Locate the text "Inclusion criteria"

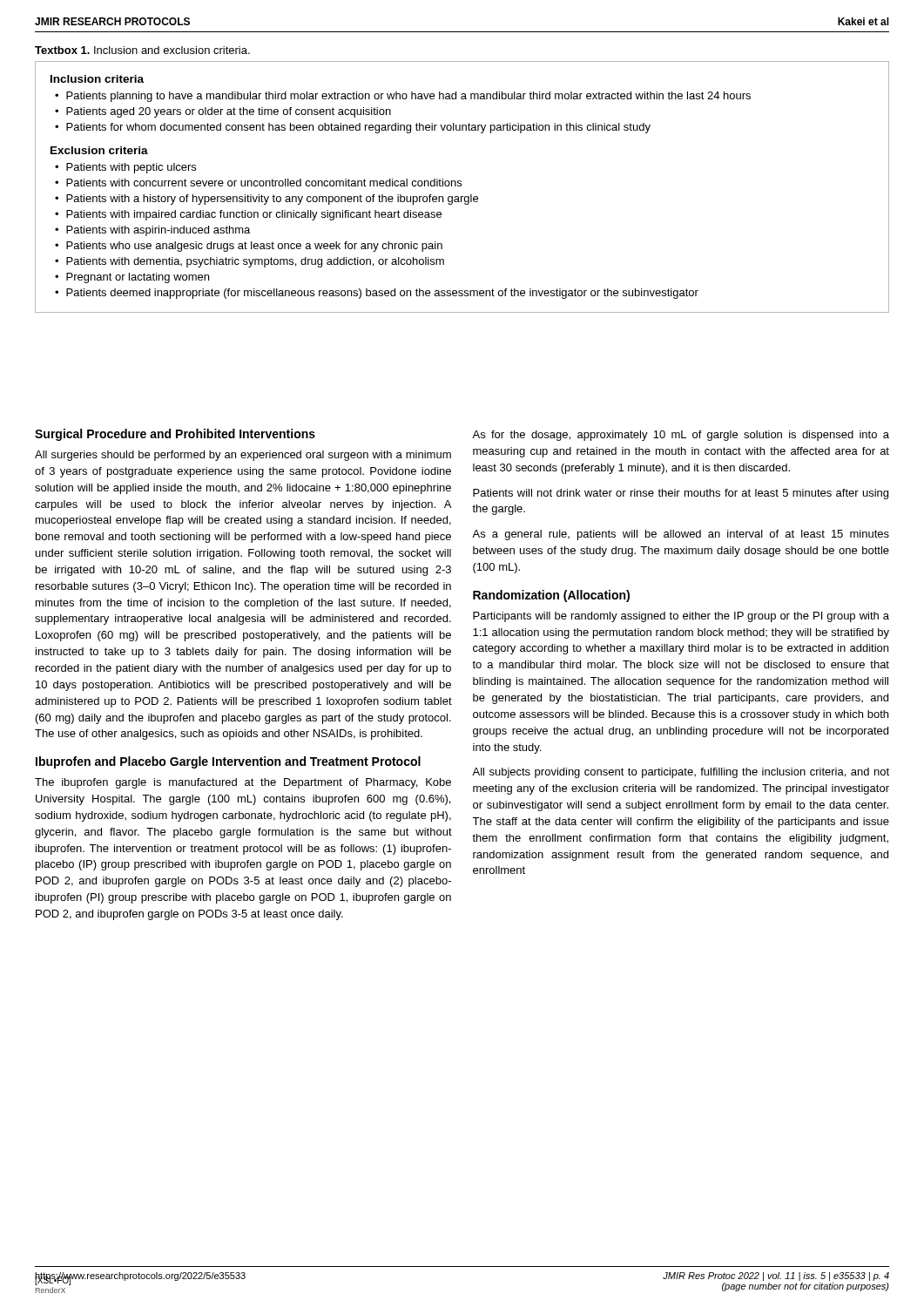point(97,79)
